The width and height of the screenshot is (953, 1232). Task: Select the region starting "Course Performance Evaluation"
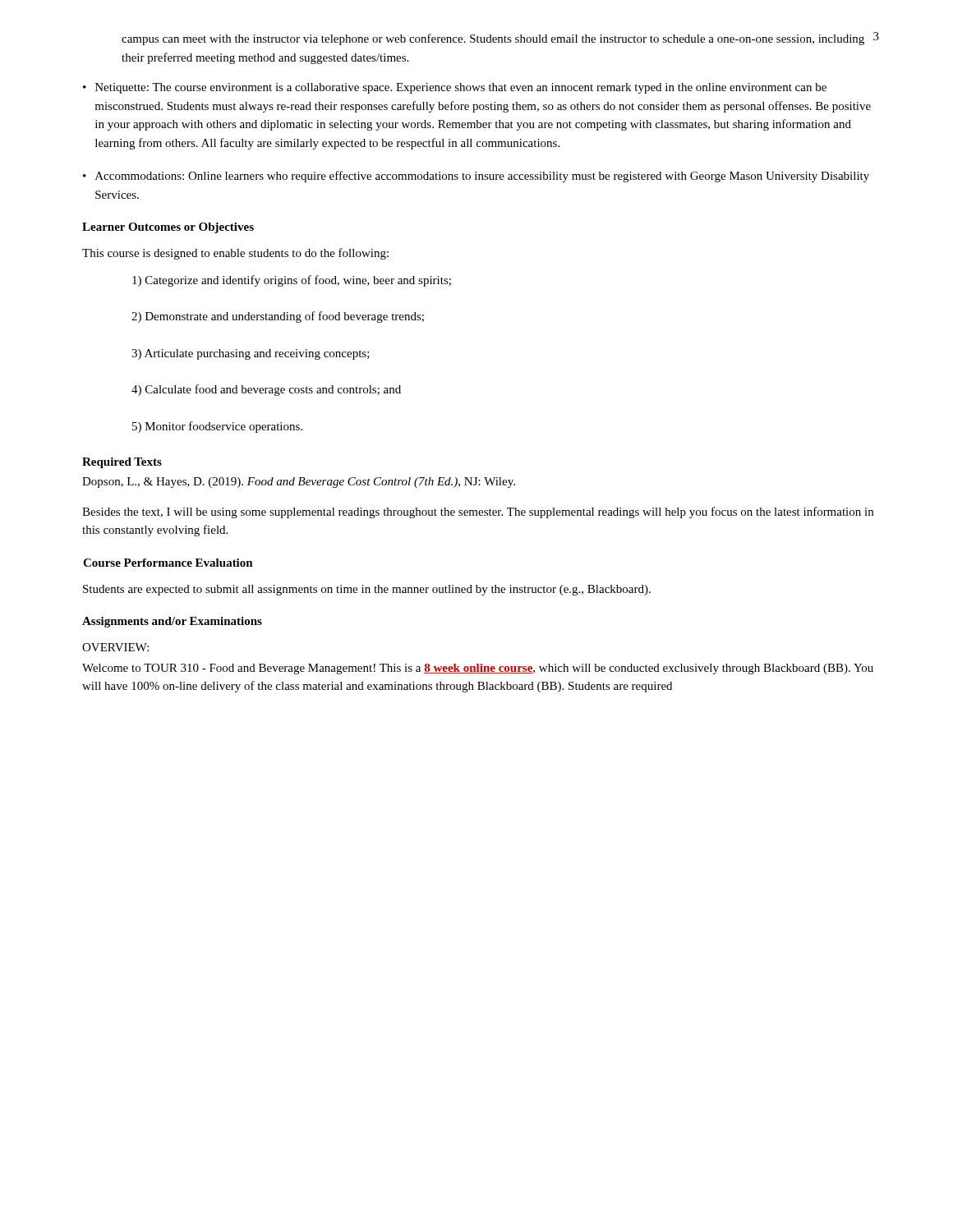coord(168,562)
